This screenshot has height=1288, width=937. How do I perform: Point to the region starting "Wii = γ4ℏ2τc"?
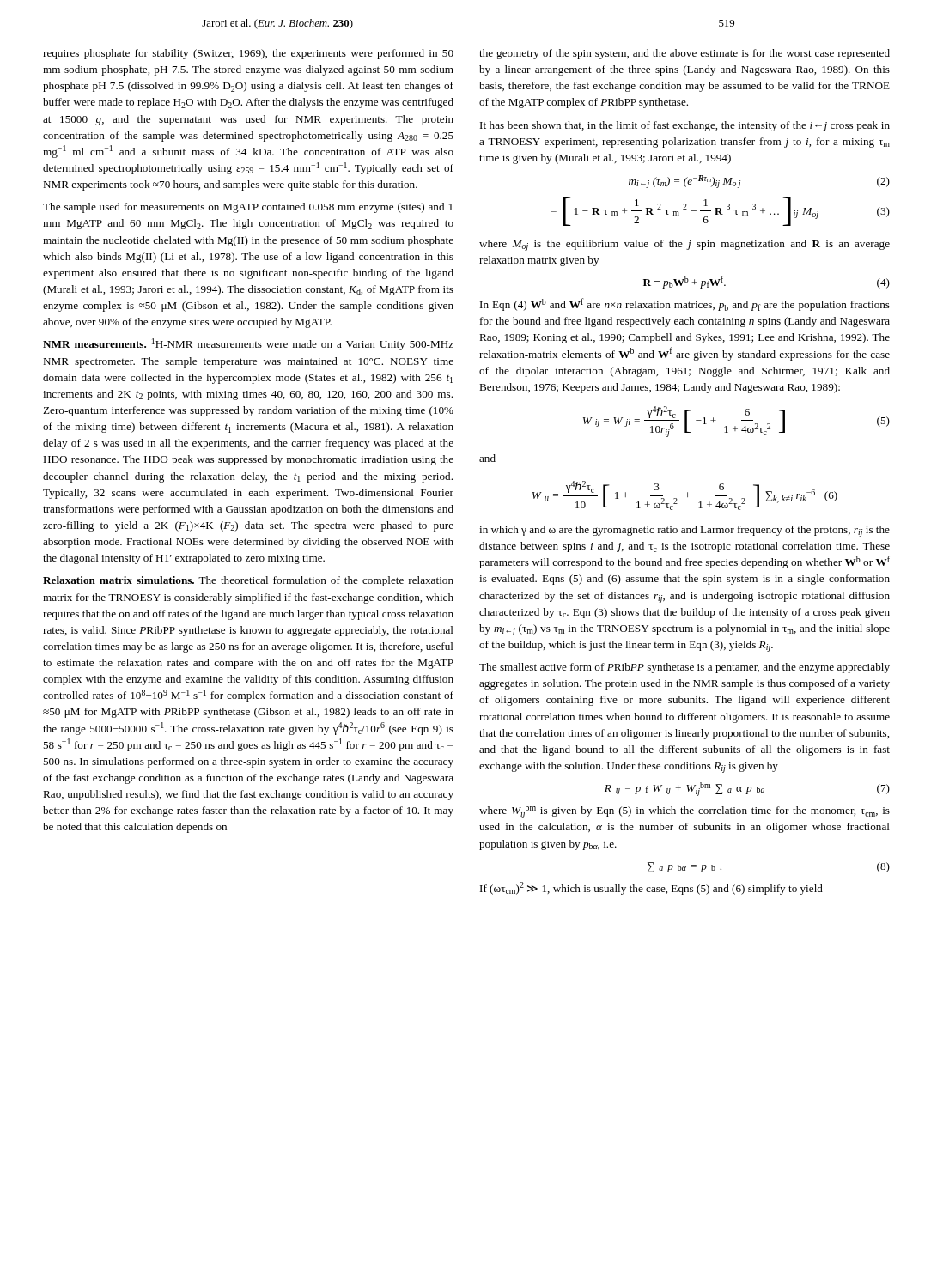tap(685, 495)
